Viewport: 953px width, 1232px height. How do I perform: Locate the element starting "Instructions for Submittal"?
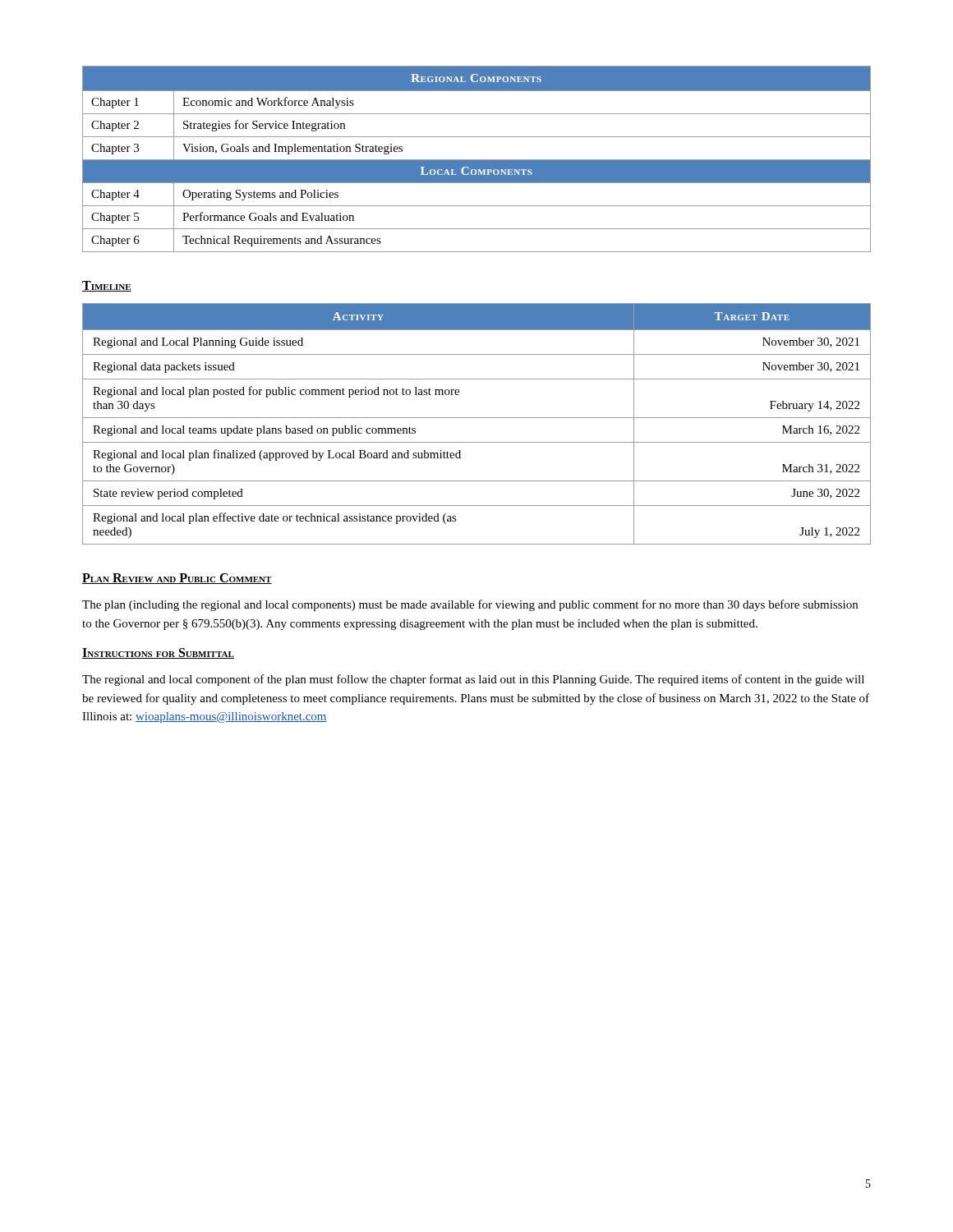158,653
